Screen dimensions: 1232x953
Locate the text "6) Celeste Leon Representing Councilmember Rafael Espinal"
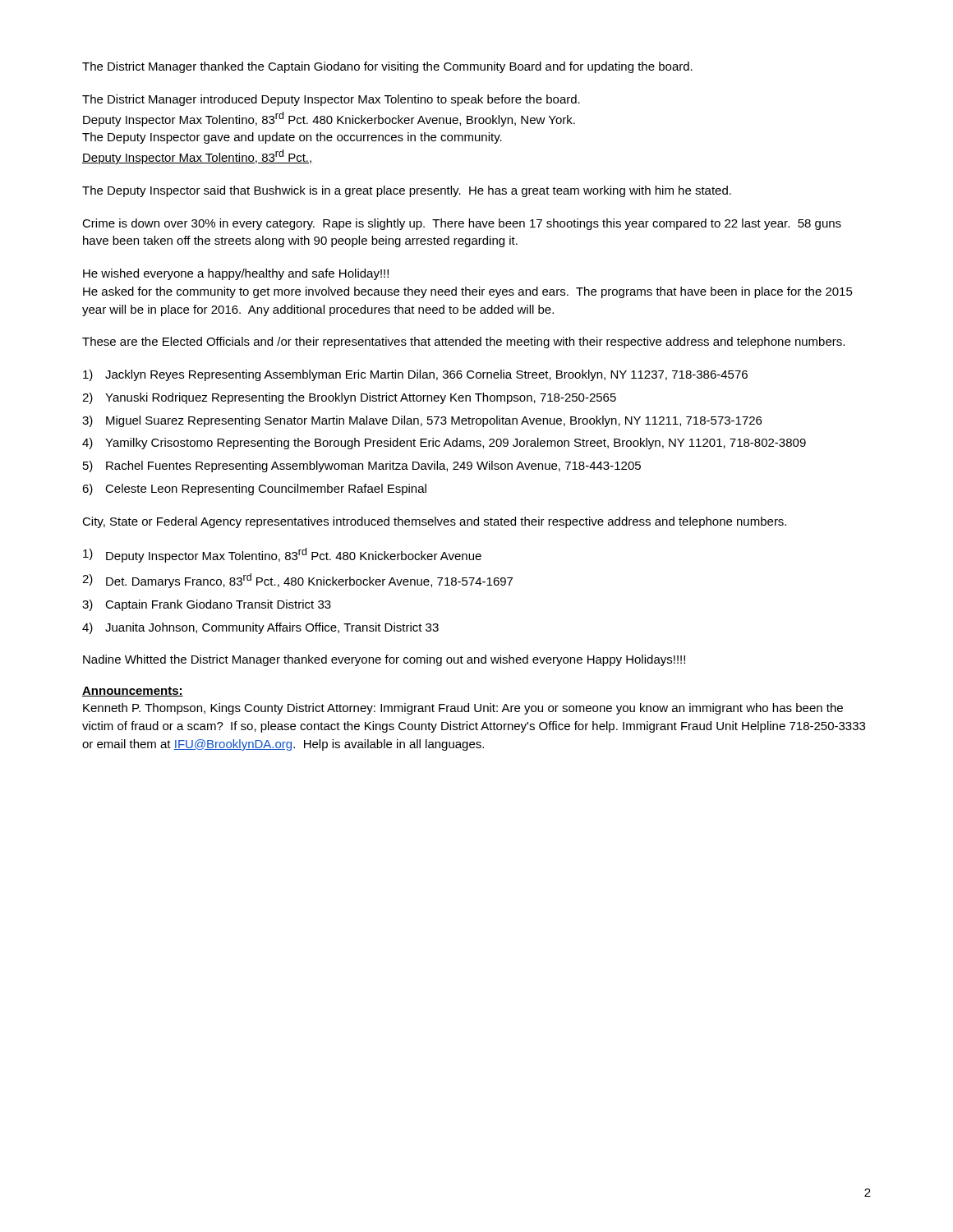point(255,488)
